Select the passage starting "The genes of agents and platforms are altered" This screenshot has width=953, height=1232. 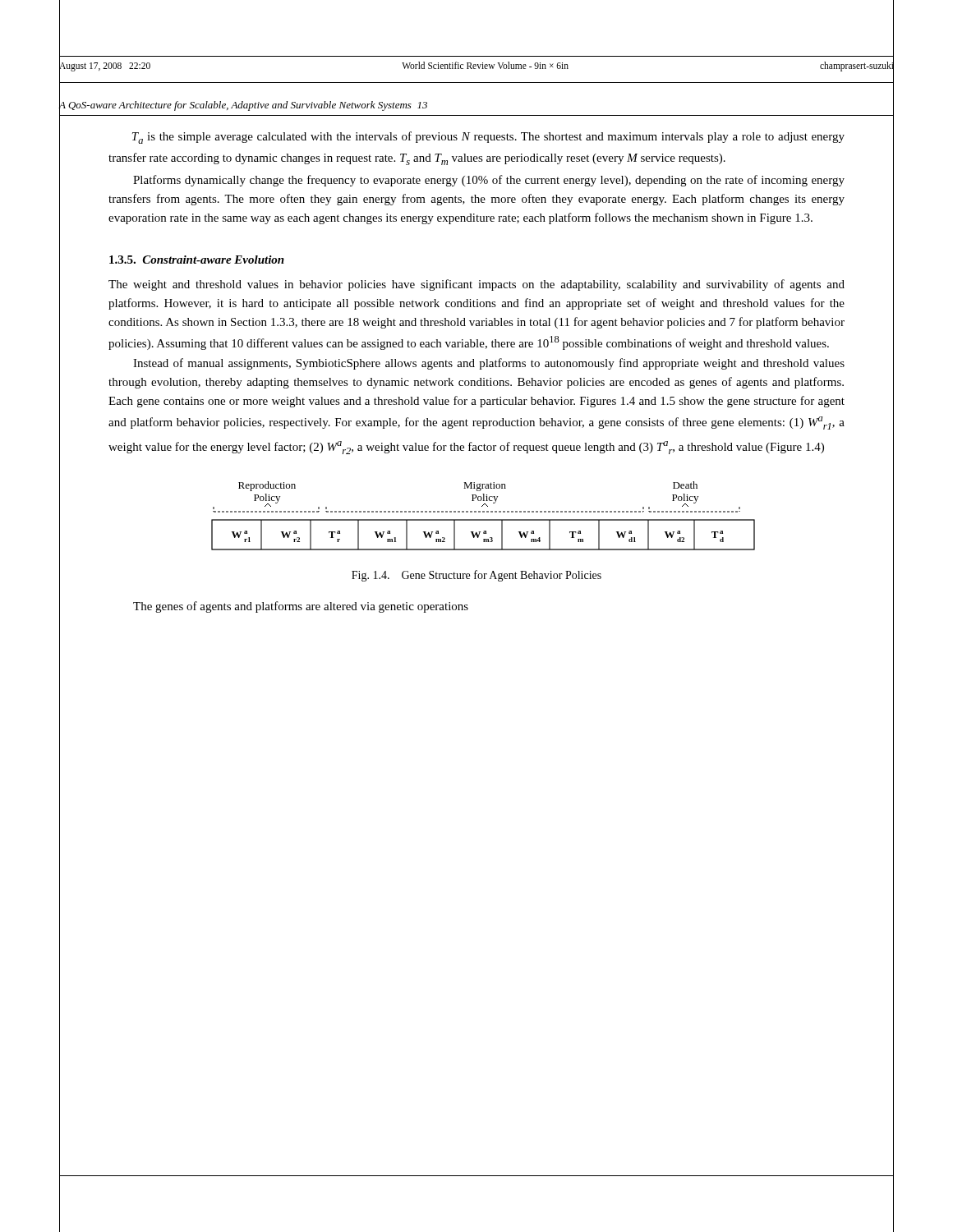coord(301,606)
